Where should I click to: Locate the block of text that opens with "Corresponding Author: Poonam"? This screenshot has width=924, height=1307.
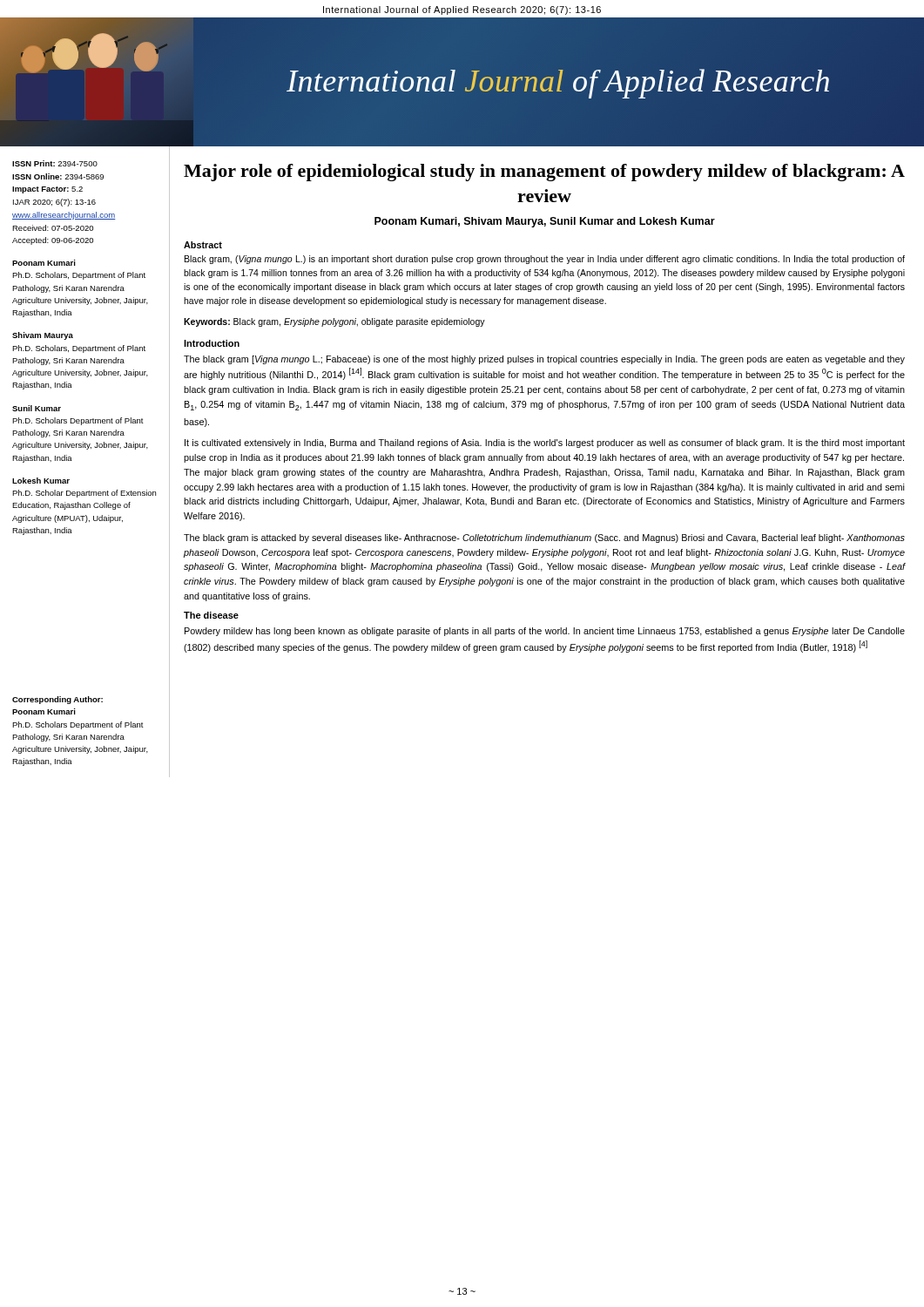click(x=80, y=730)
